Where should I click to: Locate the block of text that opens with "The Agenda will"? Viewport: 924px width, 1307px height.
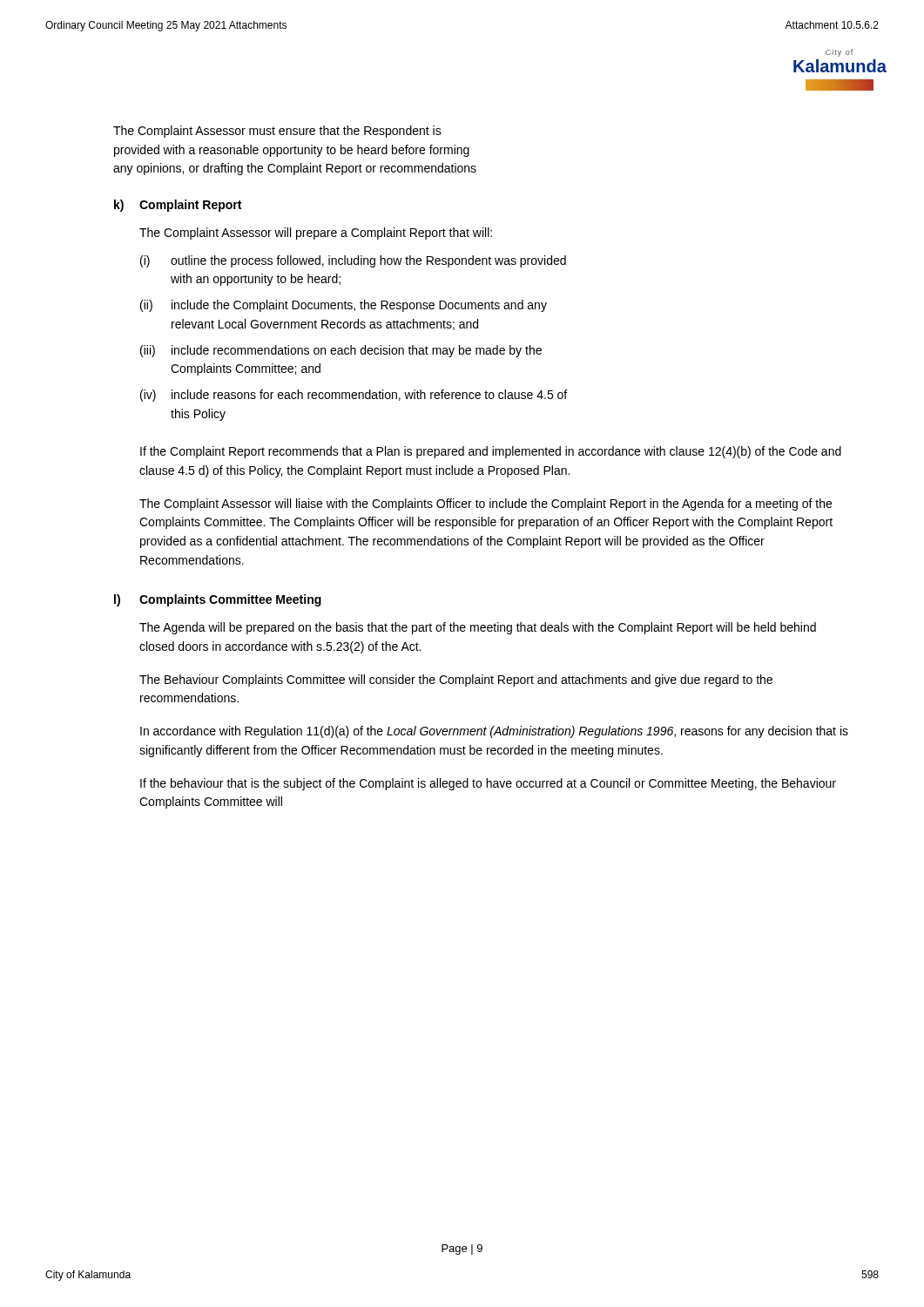coord(478,637)
